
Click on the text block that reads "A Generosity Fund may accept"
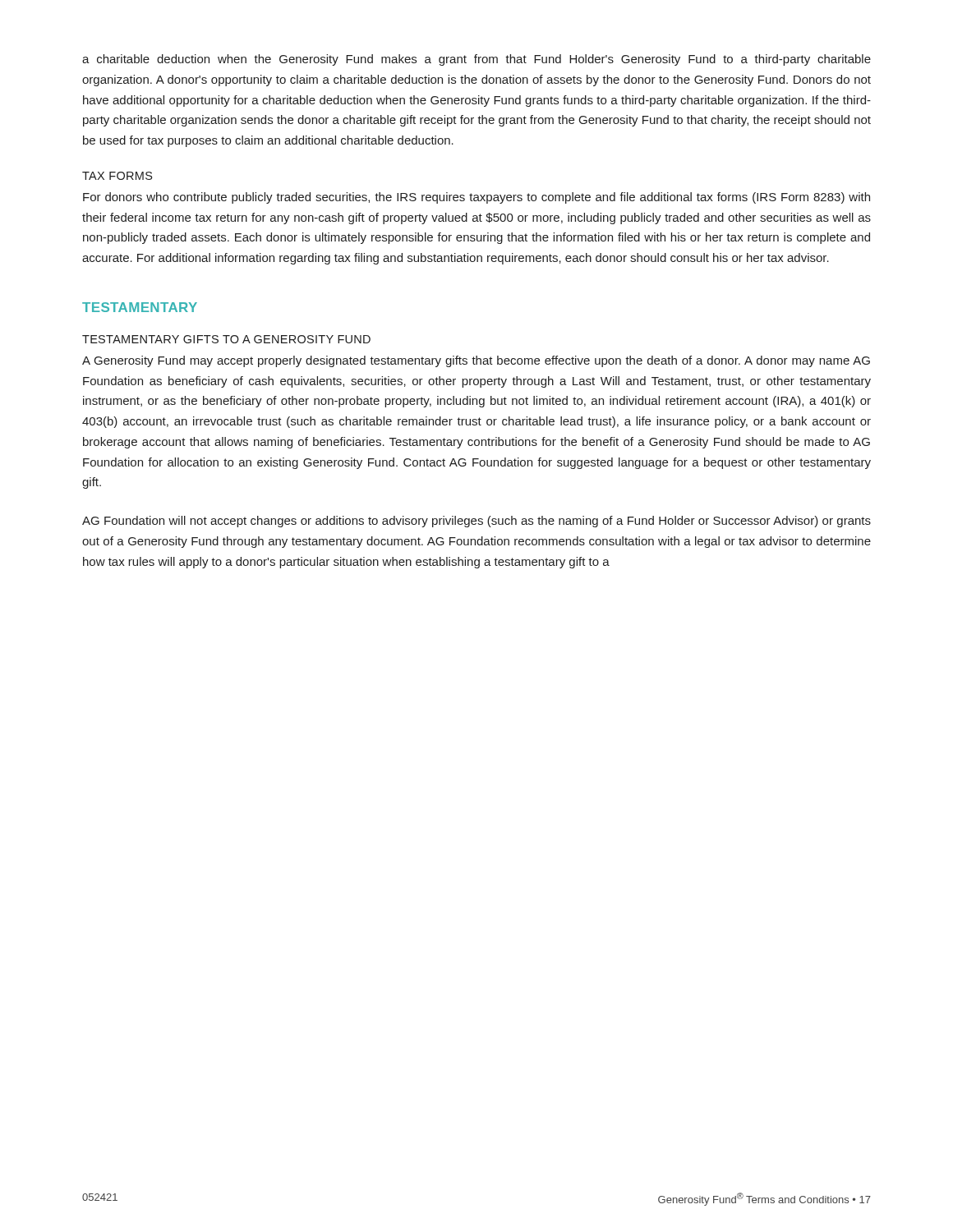coord(476,421)
